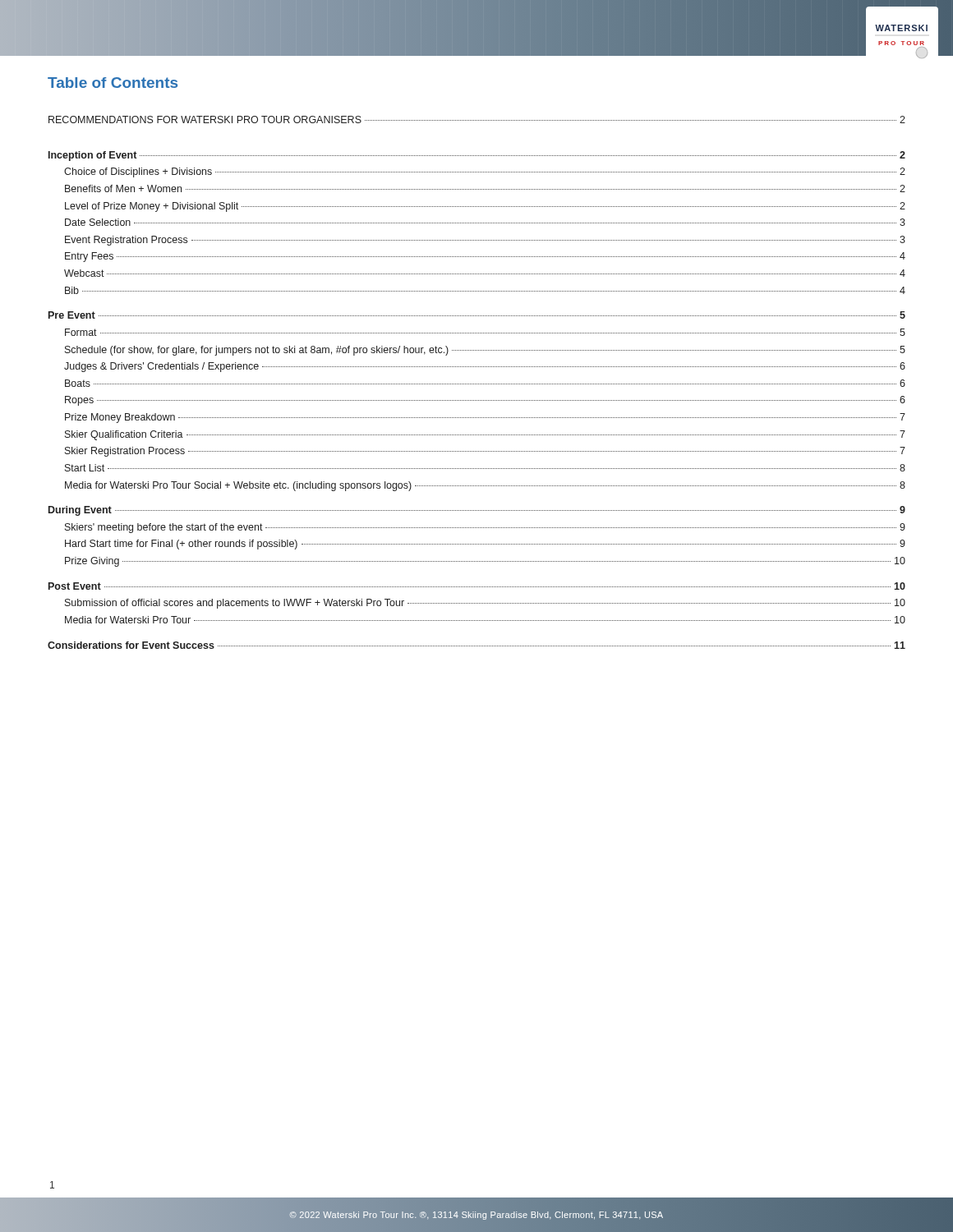Find the list item that says "Post Event 10"
Image resolution: width=953 pixels, height=1232 pixels.
click(476, 586)
